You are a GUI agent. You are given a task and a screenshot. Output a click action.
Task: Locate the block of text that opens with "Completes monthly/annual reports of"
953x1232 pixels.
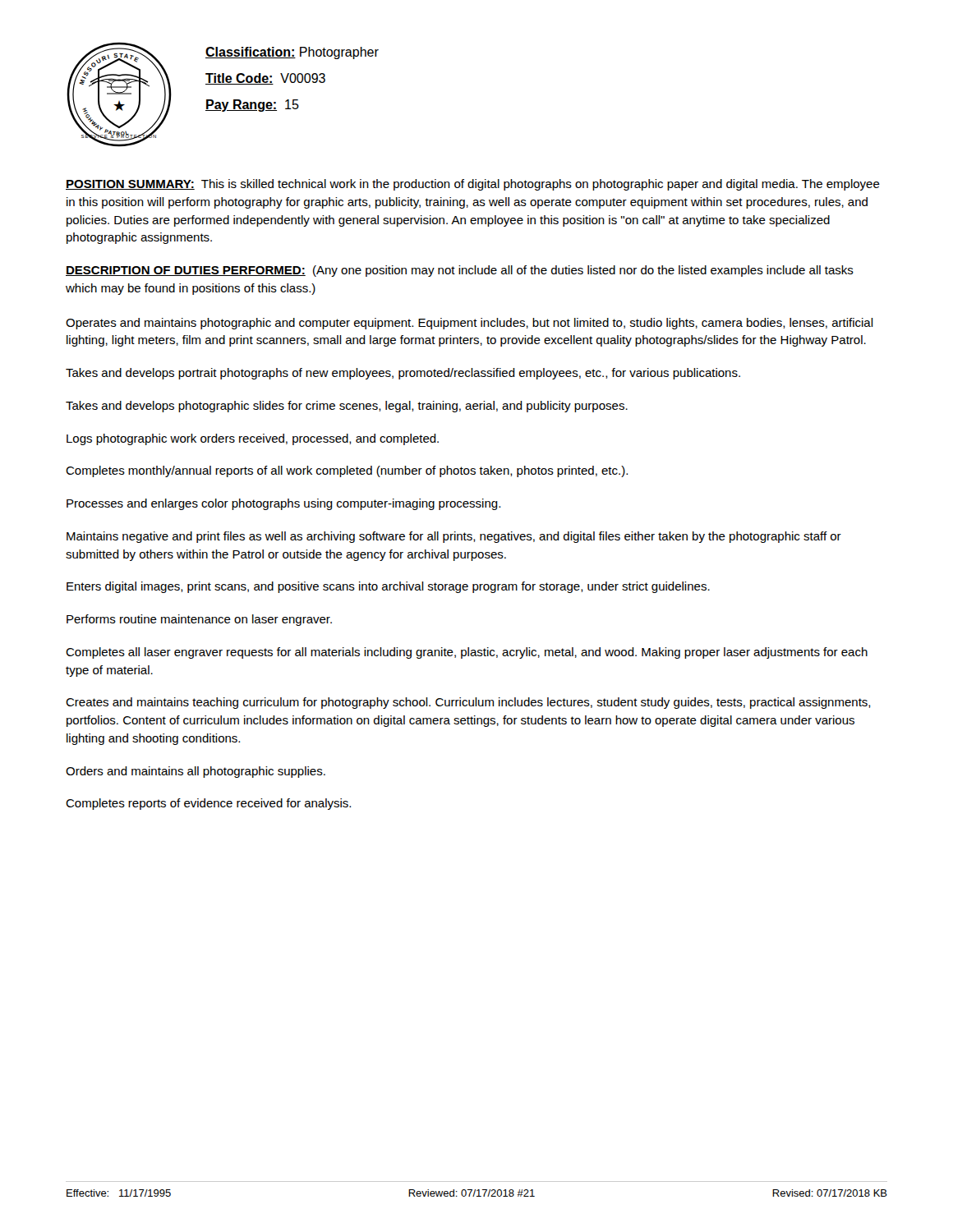[347, 470]
